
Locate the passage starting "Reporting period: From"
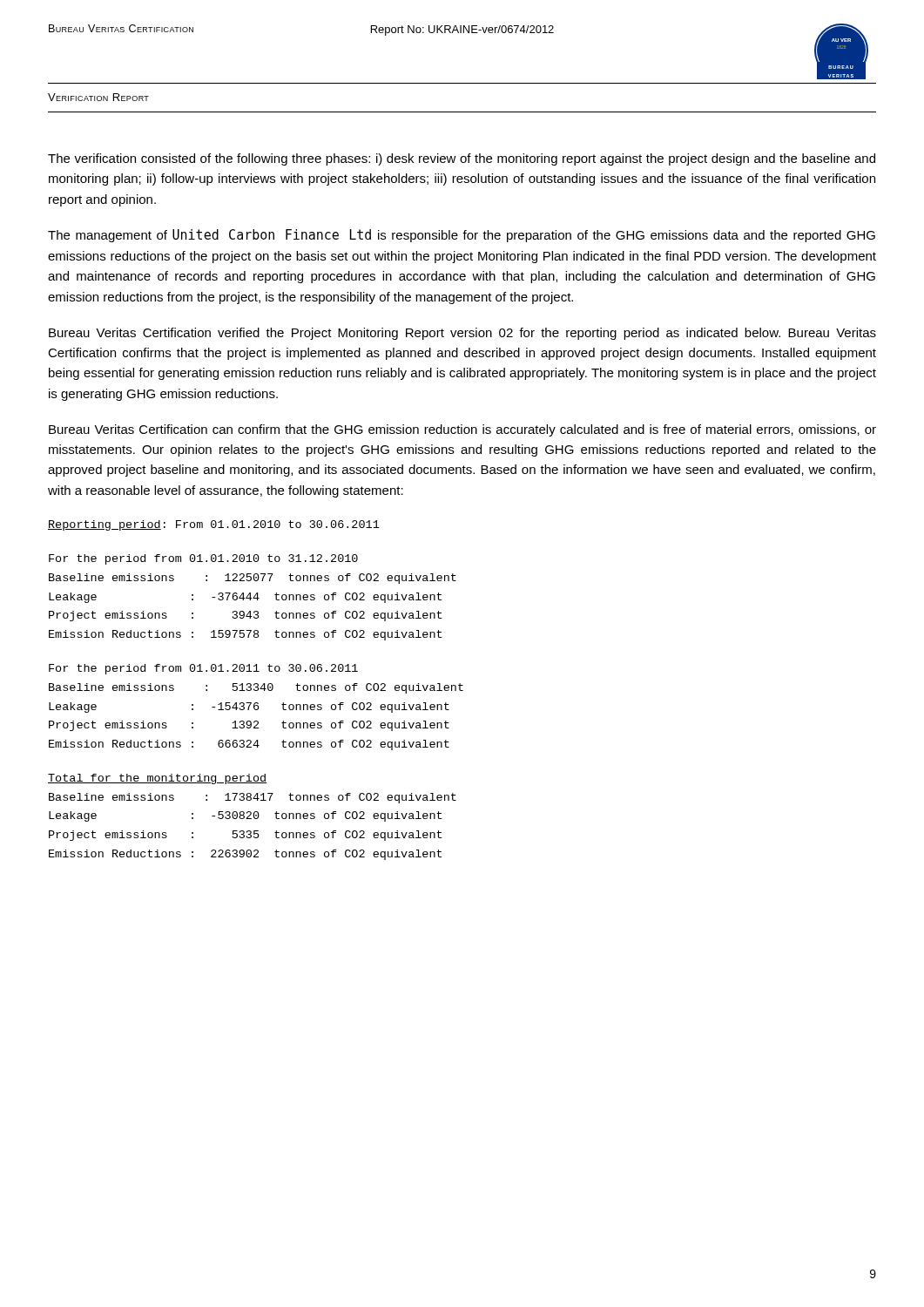pyautogui.click(x=214, y=525)
